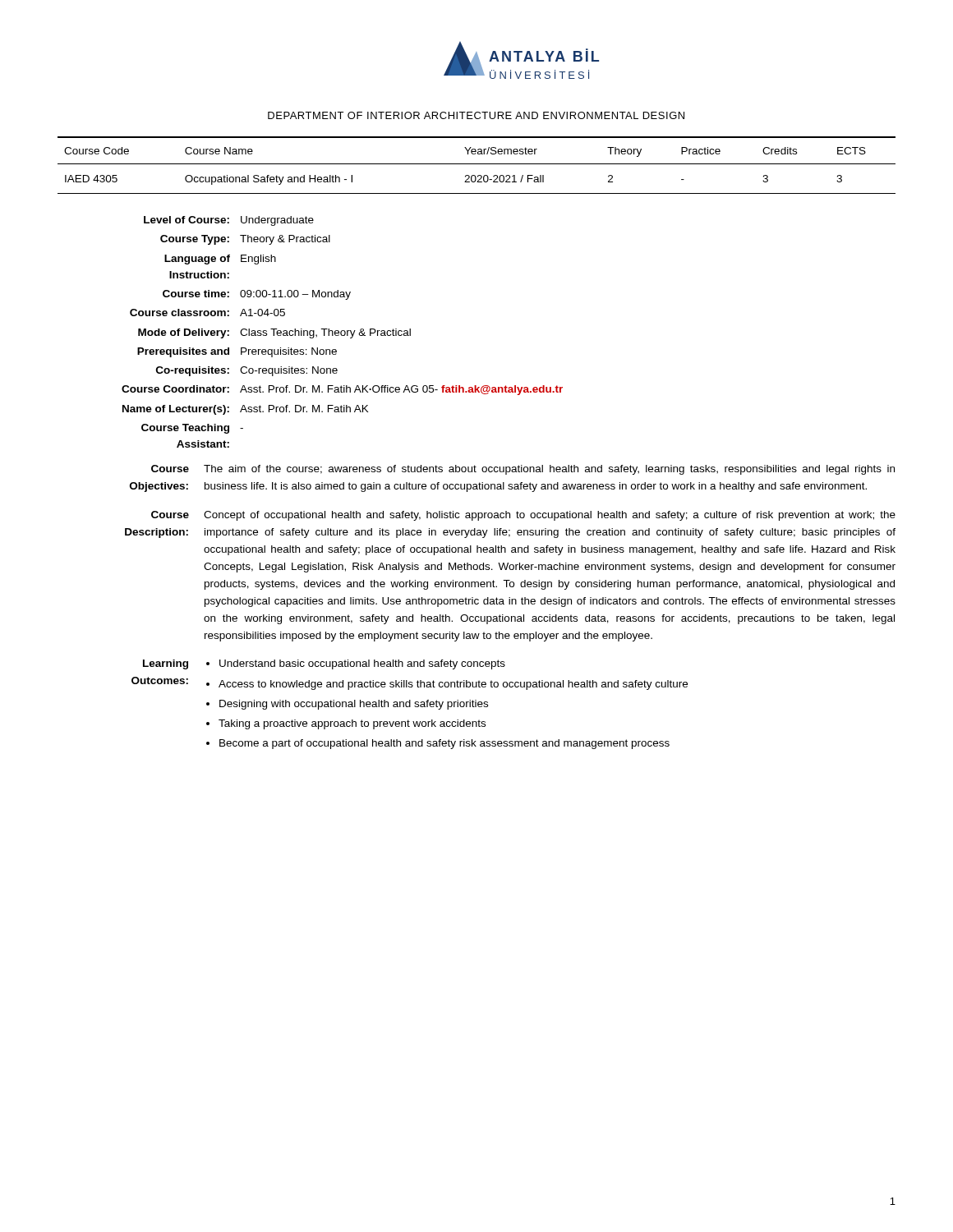Locate the text "Understand basic occupational health and safety concepts"
The height and width of the screenshot is (1232, 953).
pos(362,664)
